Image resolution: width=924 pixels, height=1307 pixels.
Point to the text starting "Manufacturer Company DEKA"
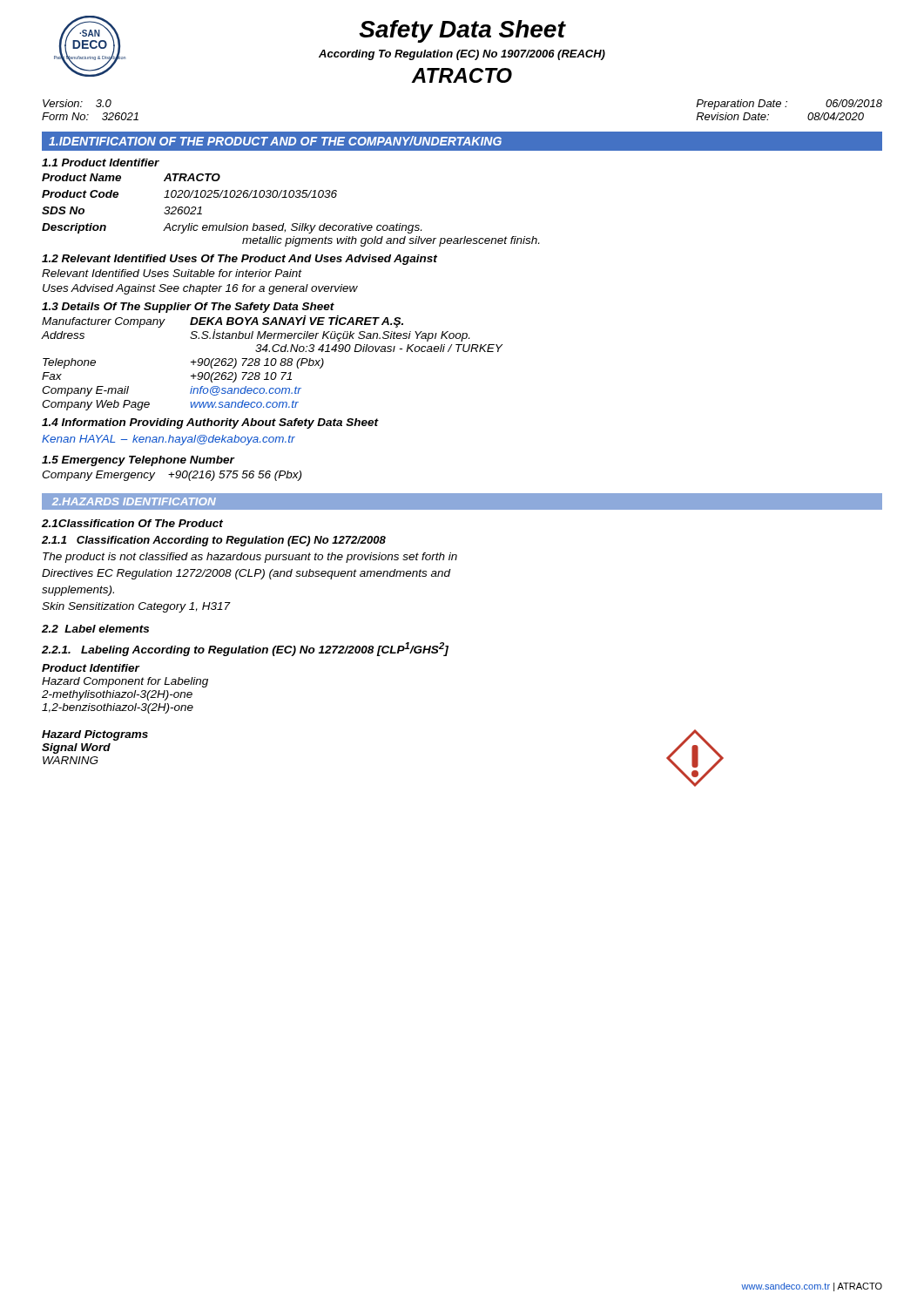(x=462, y=362)
